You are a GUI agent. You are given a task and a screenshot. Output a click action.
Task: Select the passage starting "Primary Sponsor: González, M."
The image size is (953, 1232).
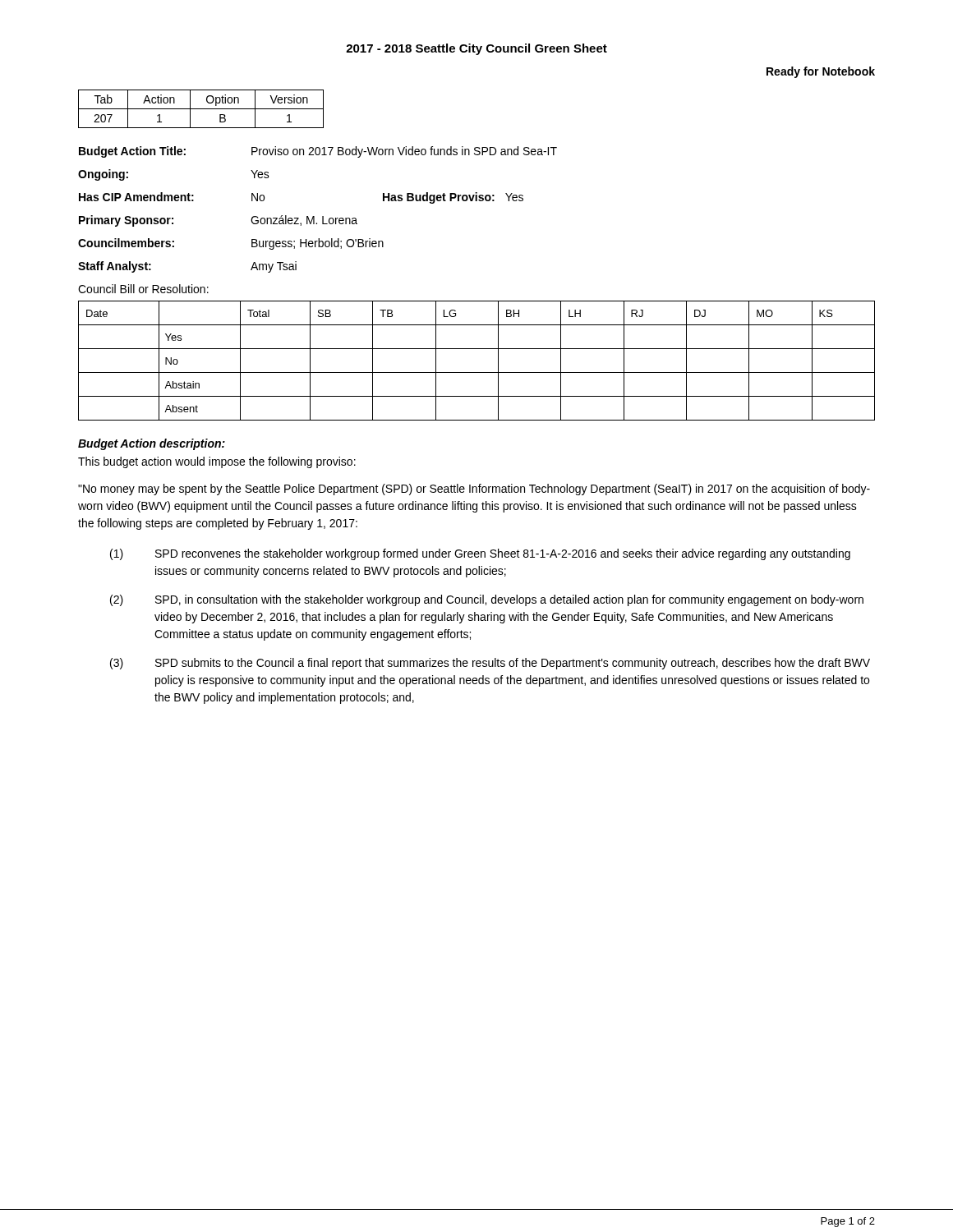coord(128,221)
